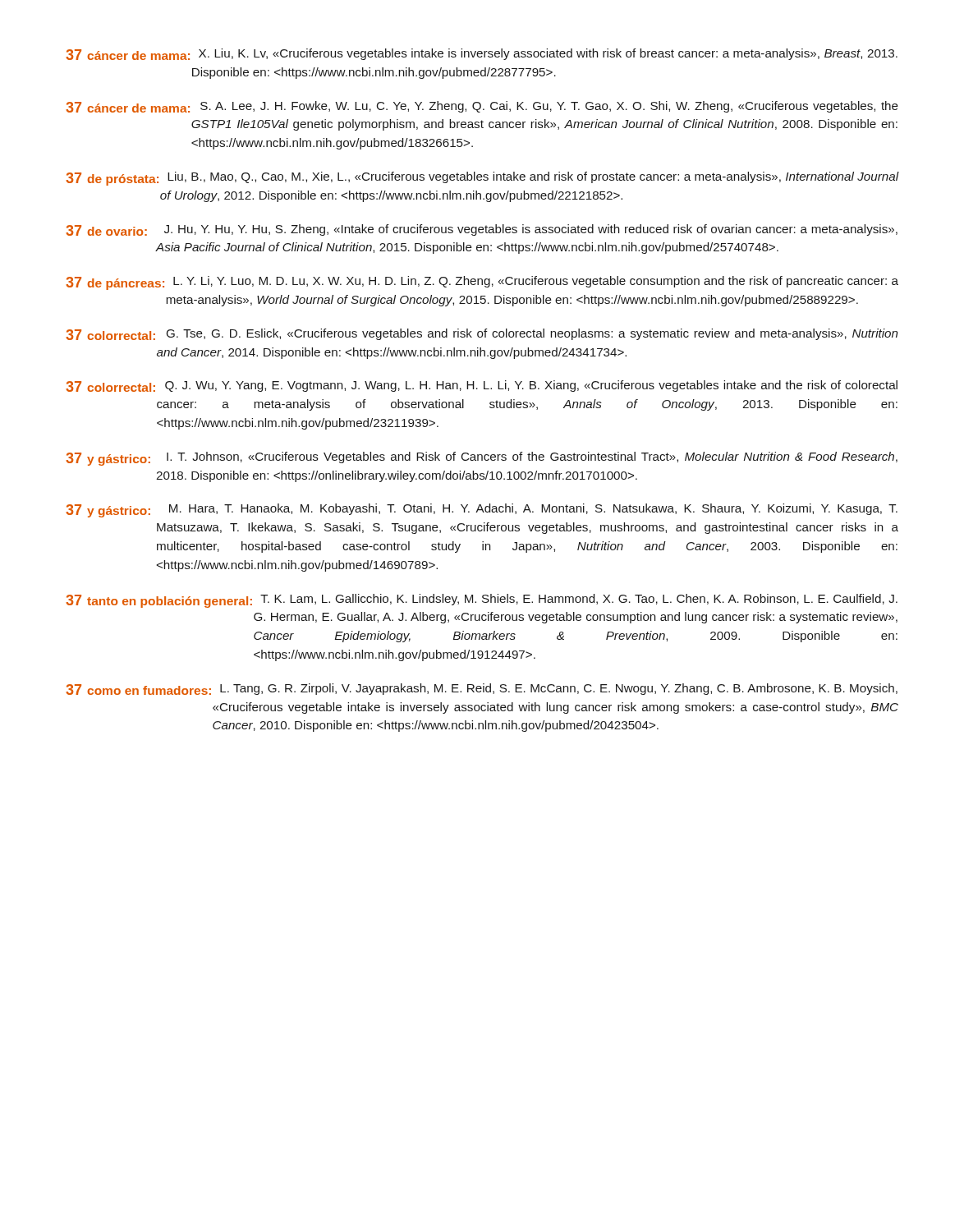This screenshot has height=1232, width=964.
Task: Locate the block of text that opens with "37 de páncreas: L. Y. Li, Y."
Action: (x=482, y=291)
